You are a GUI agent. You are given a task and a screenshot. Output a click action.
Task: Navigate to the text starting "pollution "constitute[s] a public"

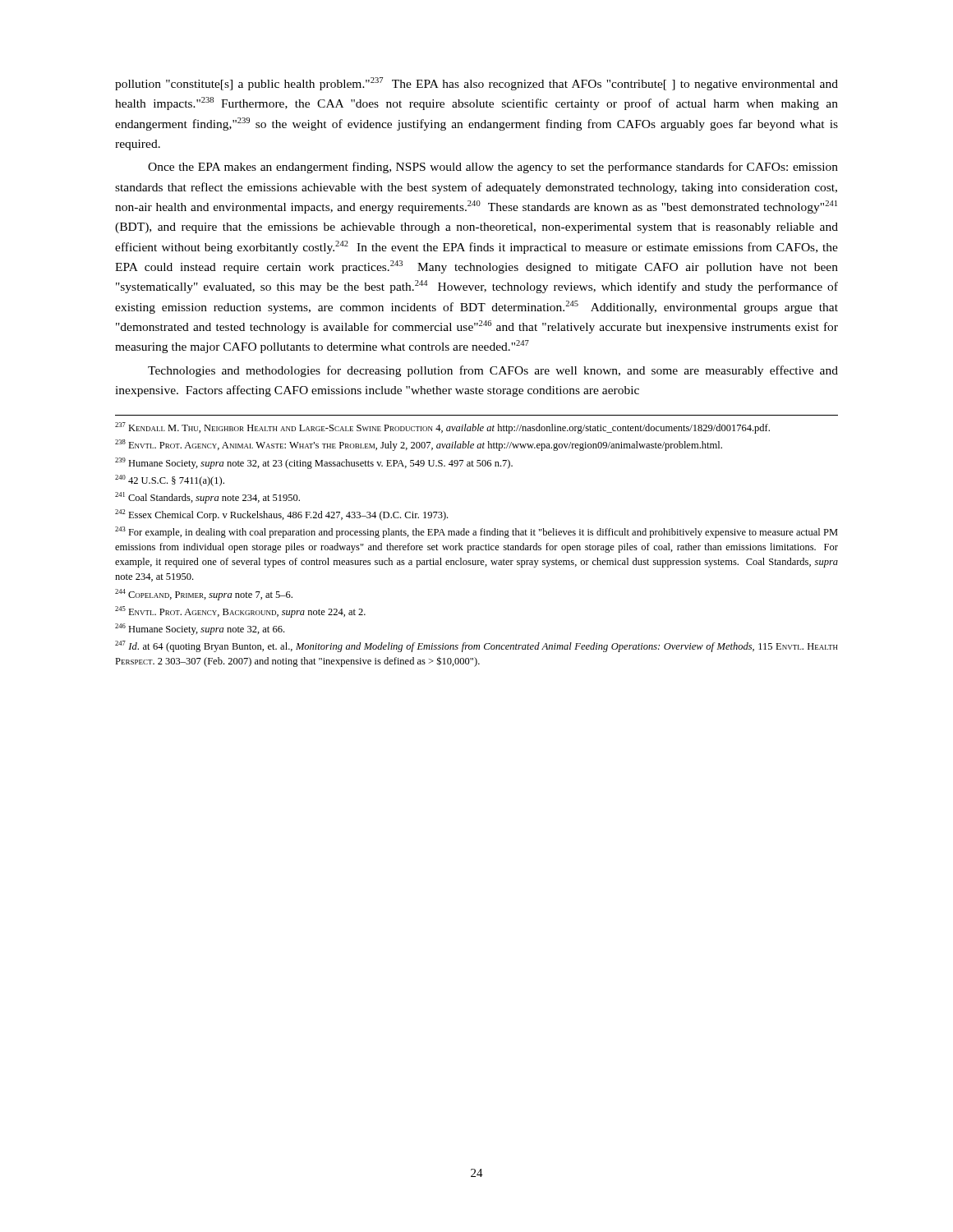[476, 113]
